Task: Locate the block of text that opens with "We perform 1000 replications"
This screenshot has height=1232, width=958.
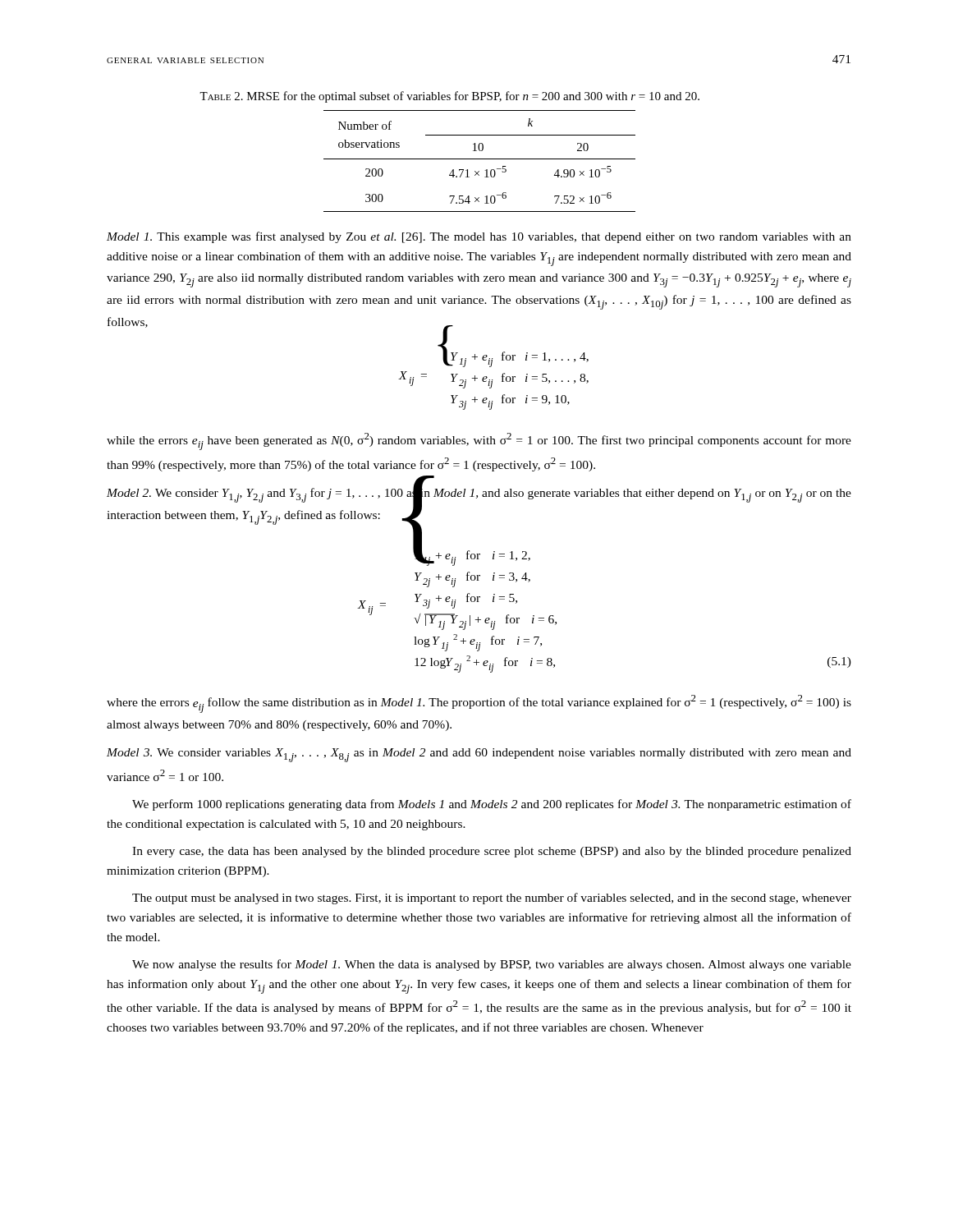Action: click(479, 814)
